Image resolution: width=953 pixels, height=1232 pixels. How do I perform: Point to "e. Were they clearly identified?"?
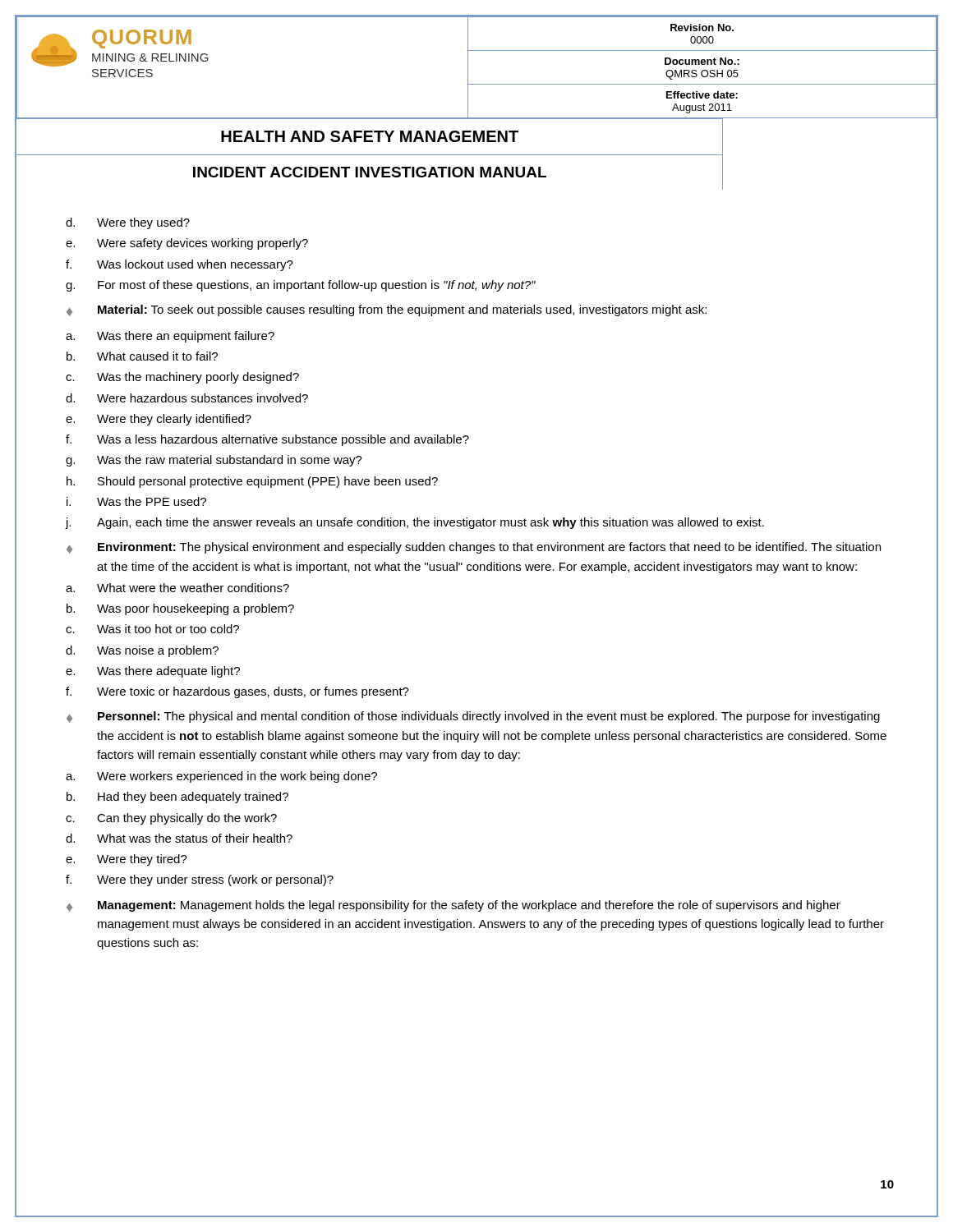tap(159, 420)
